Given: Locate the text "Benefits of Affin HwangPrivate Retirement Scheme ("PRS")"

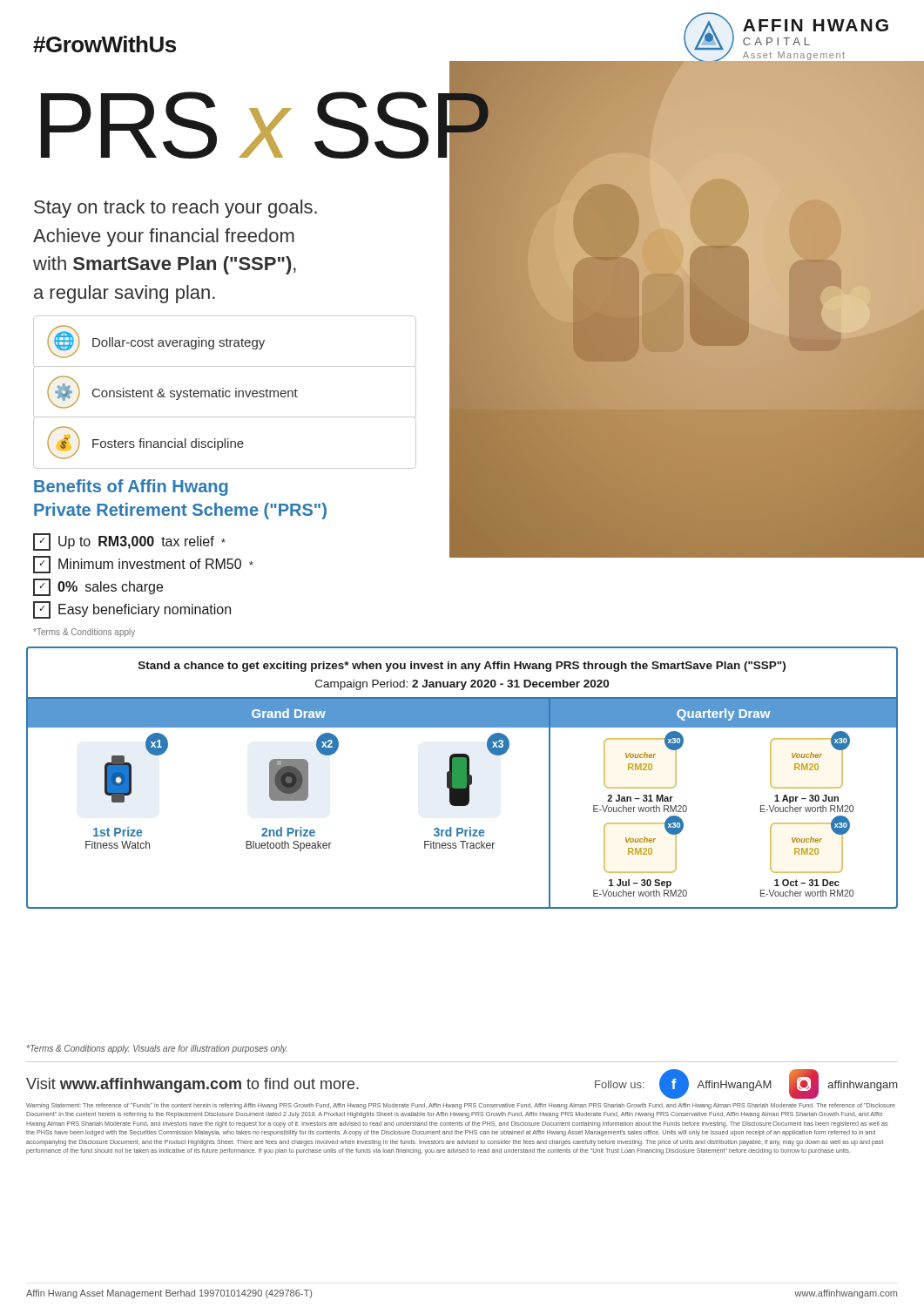Looking at the screenshot, I should click(x=180, y=498).
